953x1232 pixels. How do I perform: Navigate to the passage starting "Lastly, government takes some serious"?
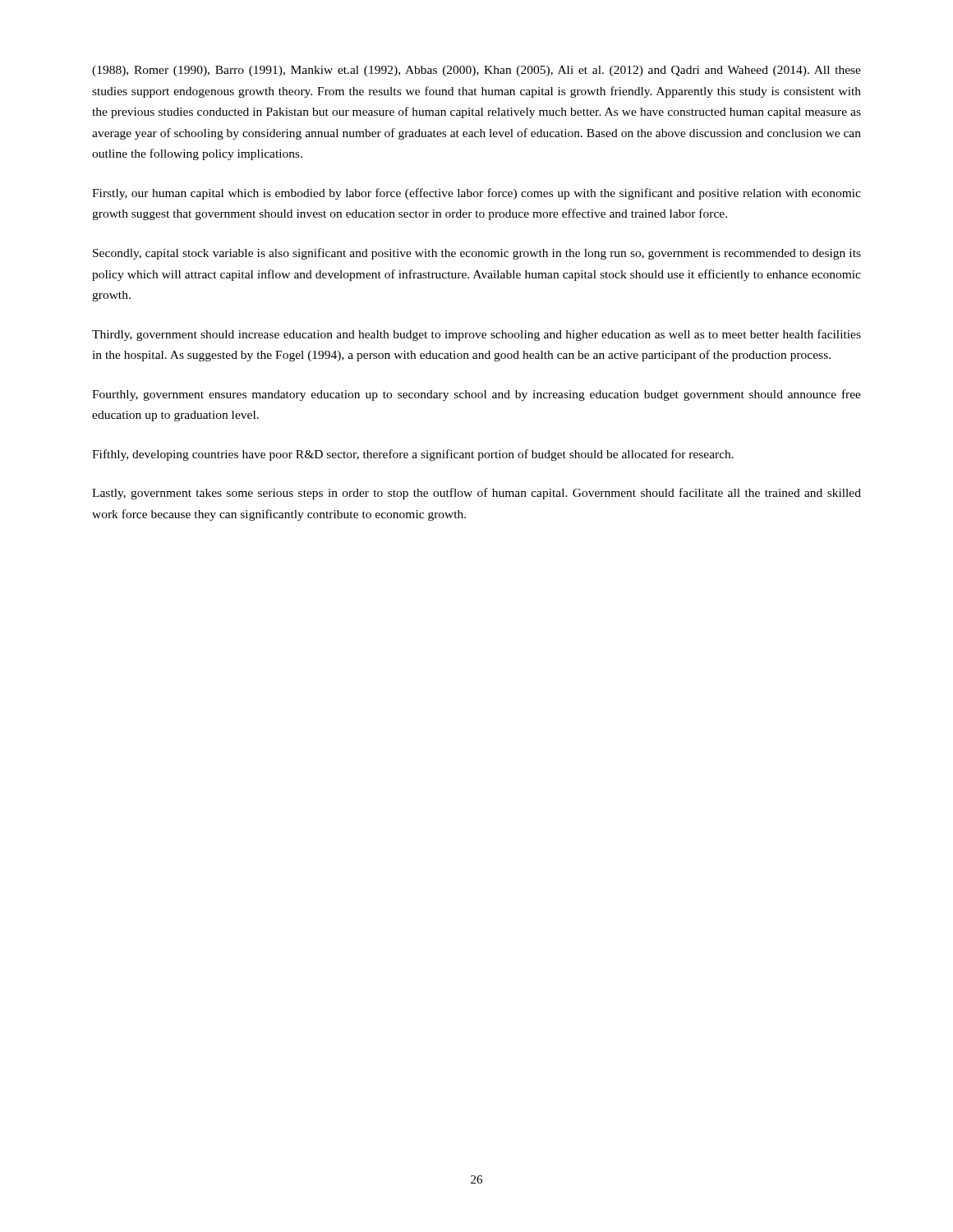click(x=476, y=503)
